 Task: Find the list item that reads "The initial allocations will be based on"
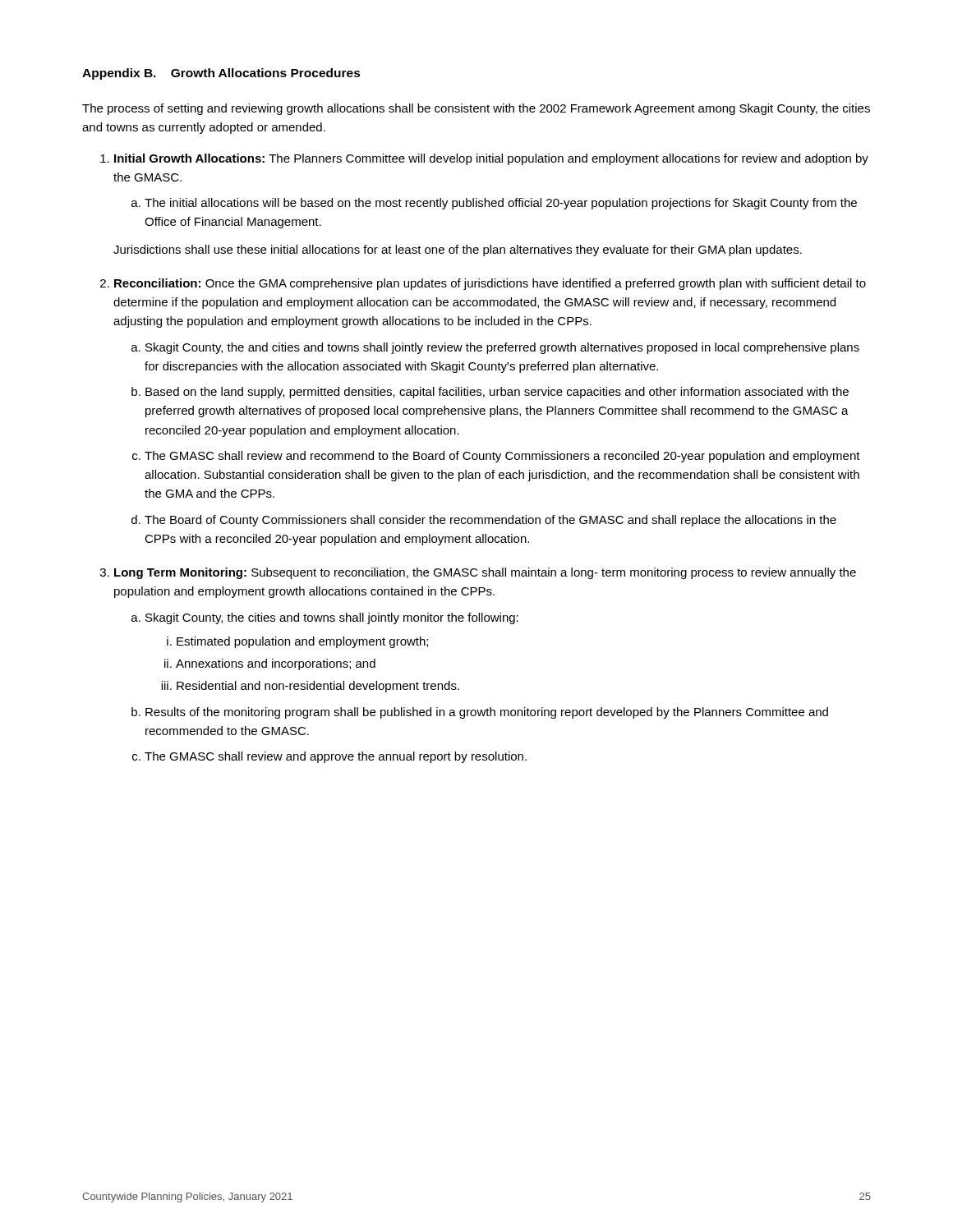(x=501, y=212)
